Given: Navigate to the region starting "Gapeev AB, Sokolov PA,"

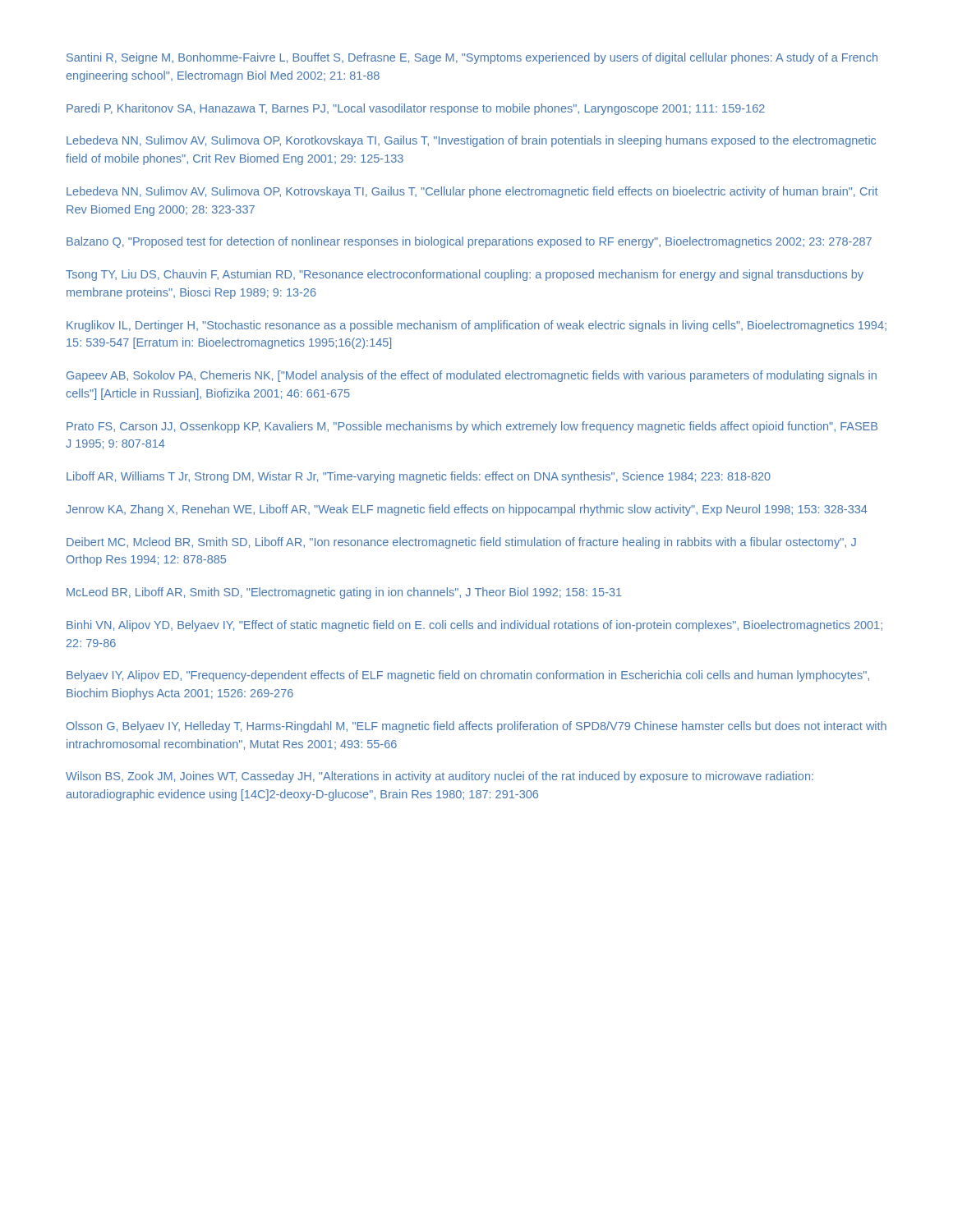Looking at the screenshot, I should pyautogui.click(x=472, y=384).
